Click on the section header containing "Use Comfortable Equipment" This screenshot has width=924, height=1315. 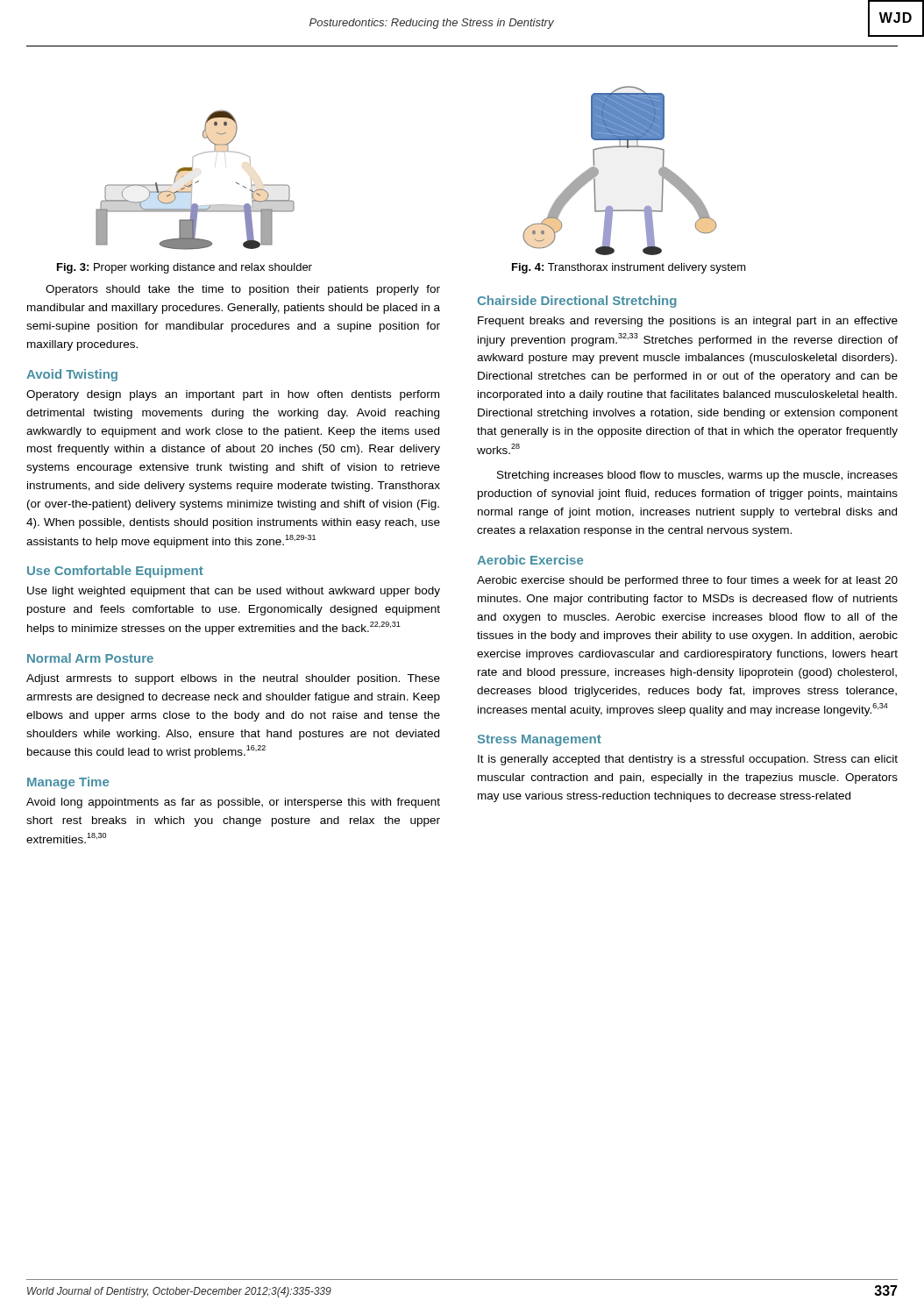click(115, 571)
